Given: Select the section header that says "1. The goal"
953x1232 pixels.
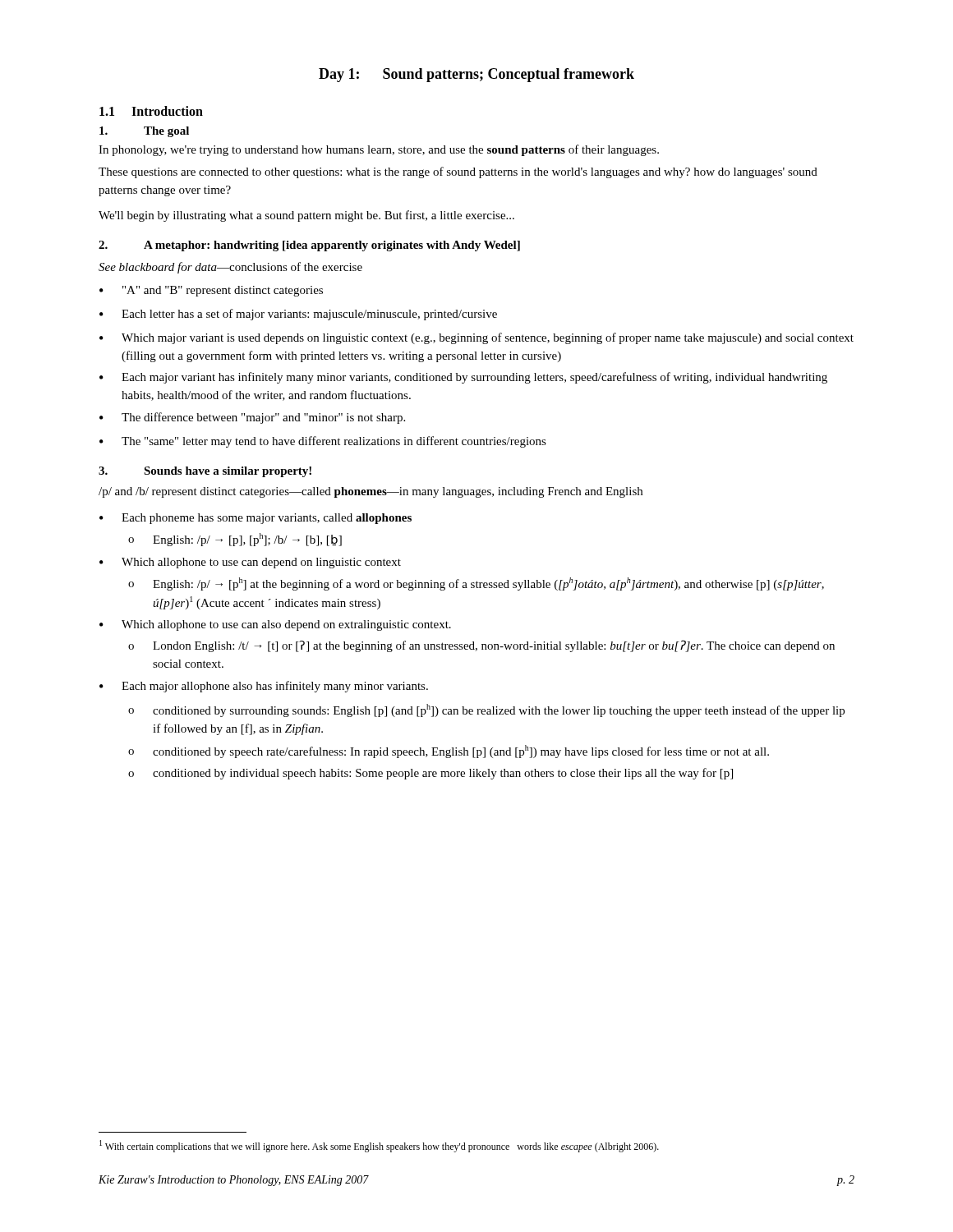Looking at the screenshot, I should [144, 131].
